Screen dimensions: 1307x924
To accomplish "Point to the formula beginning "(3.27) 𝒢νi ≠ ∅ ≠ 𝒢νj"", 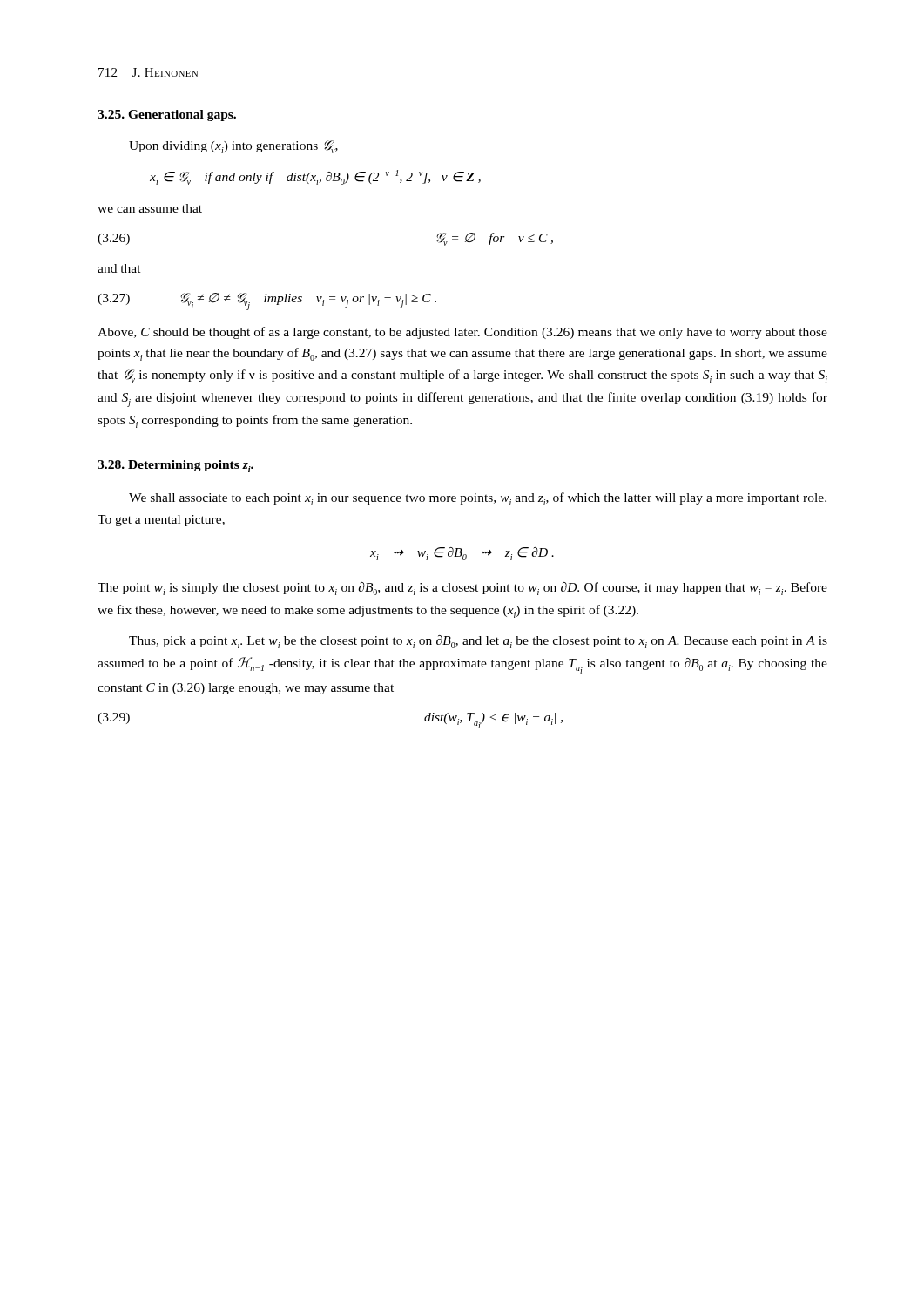I will click(267, 301).
